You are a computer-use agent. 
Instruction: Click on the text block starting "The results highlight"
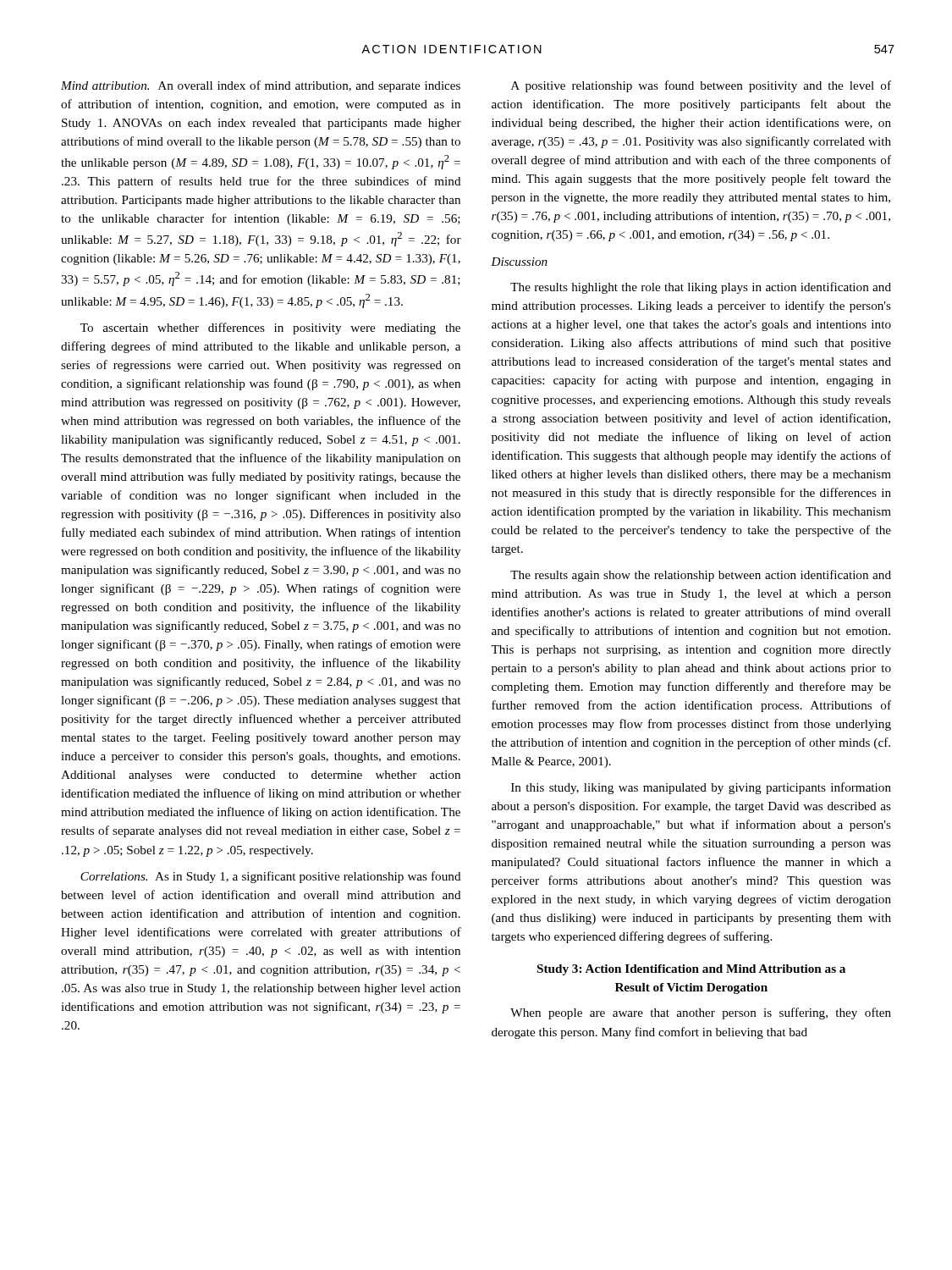[x=691, y=418]
